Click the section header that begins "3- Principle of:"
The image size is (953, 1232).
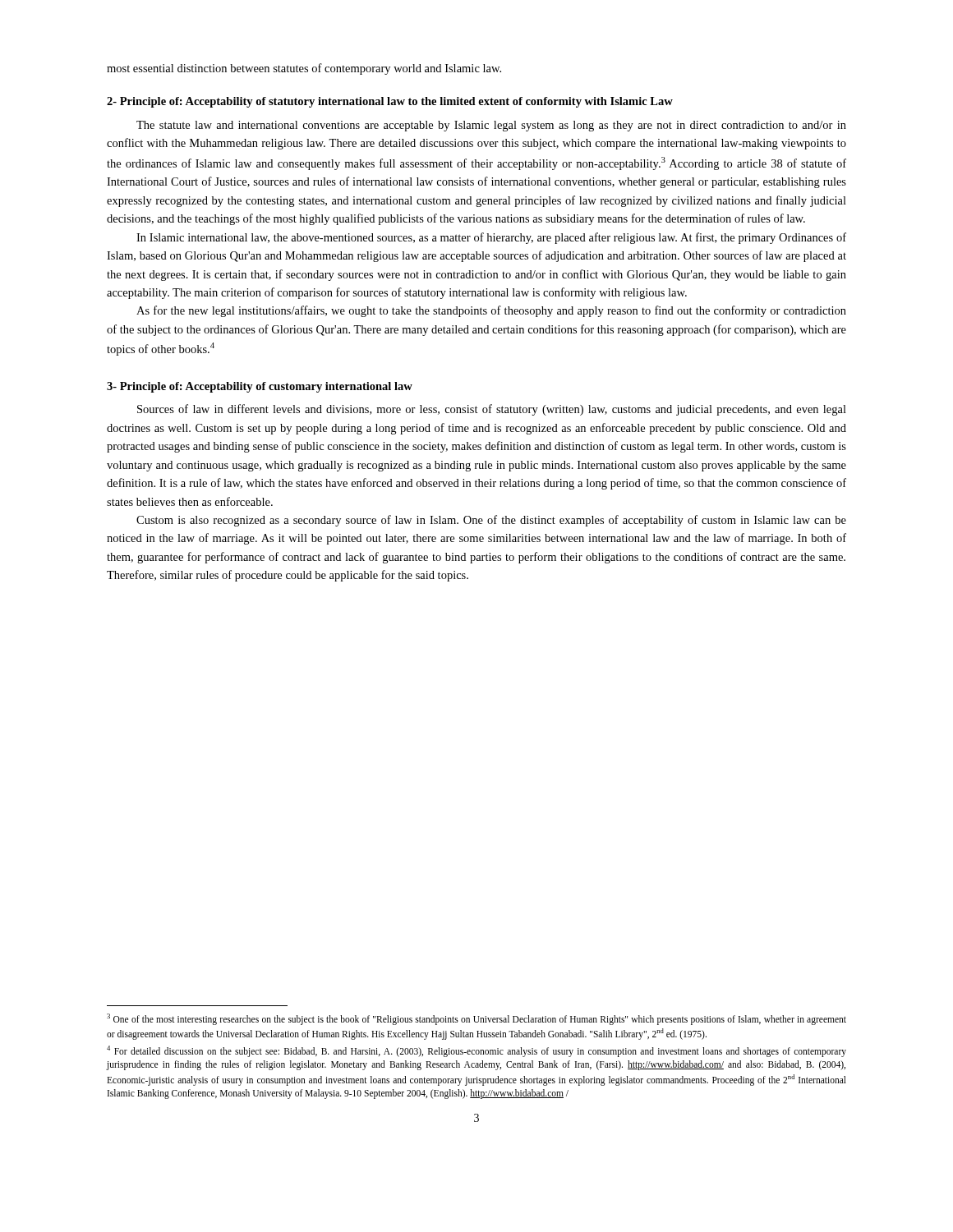click(260, 387)
